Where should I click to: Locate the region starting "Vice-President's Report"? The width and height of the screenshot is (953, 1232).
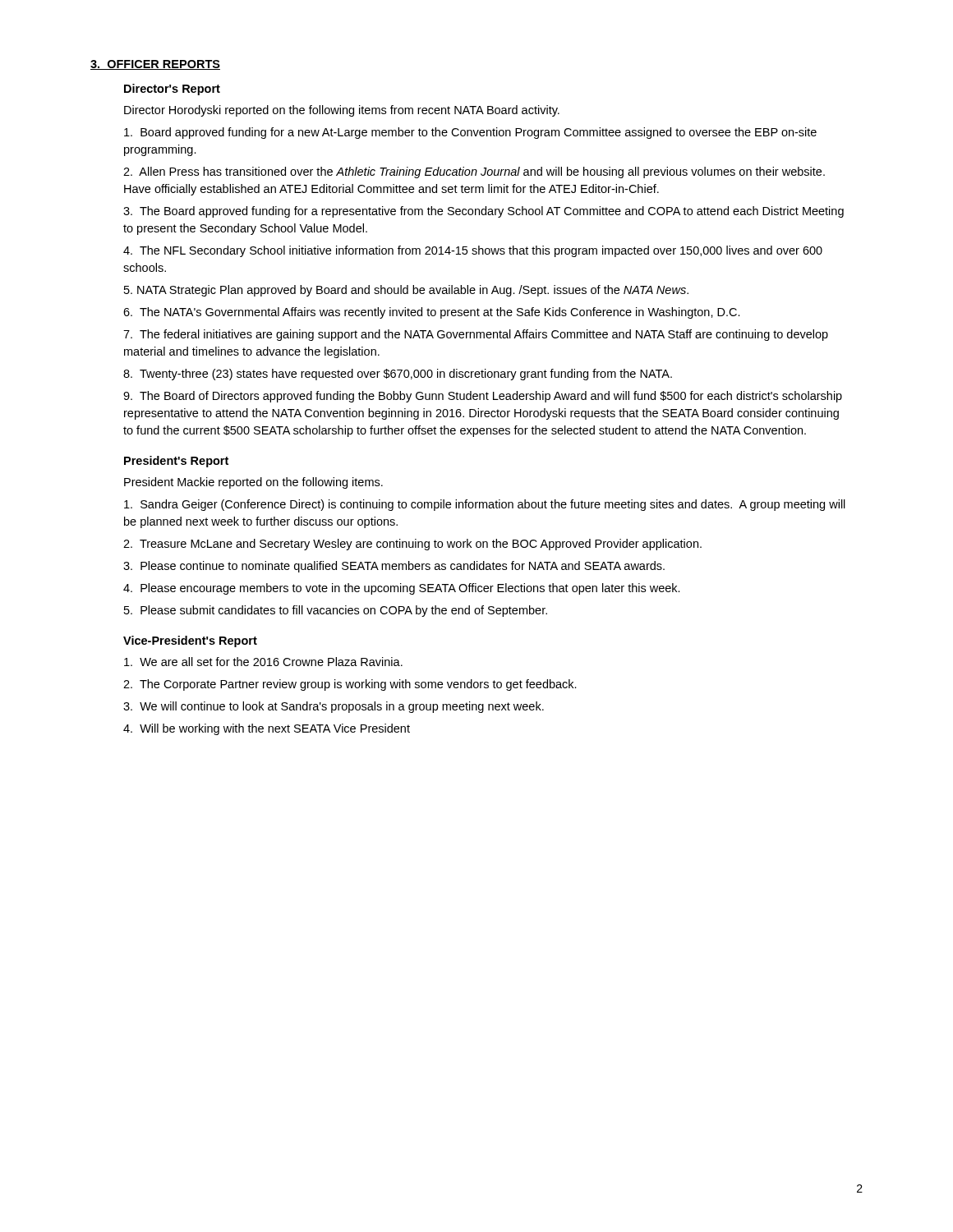190,641
